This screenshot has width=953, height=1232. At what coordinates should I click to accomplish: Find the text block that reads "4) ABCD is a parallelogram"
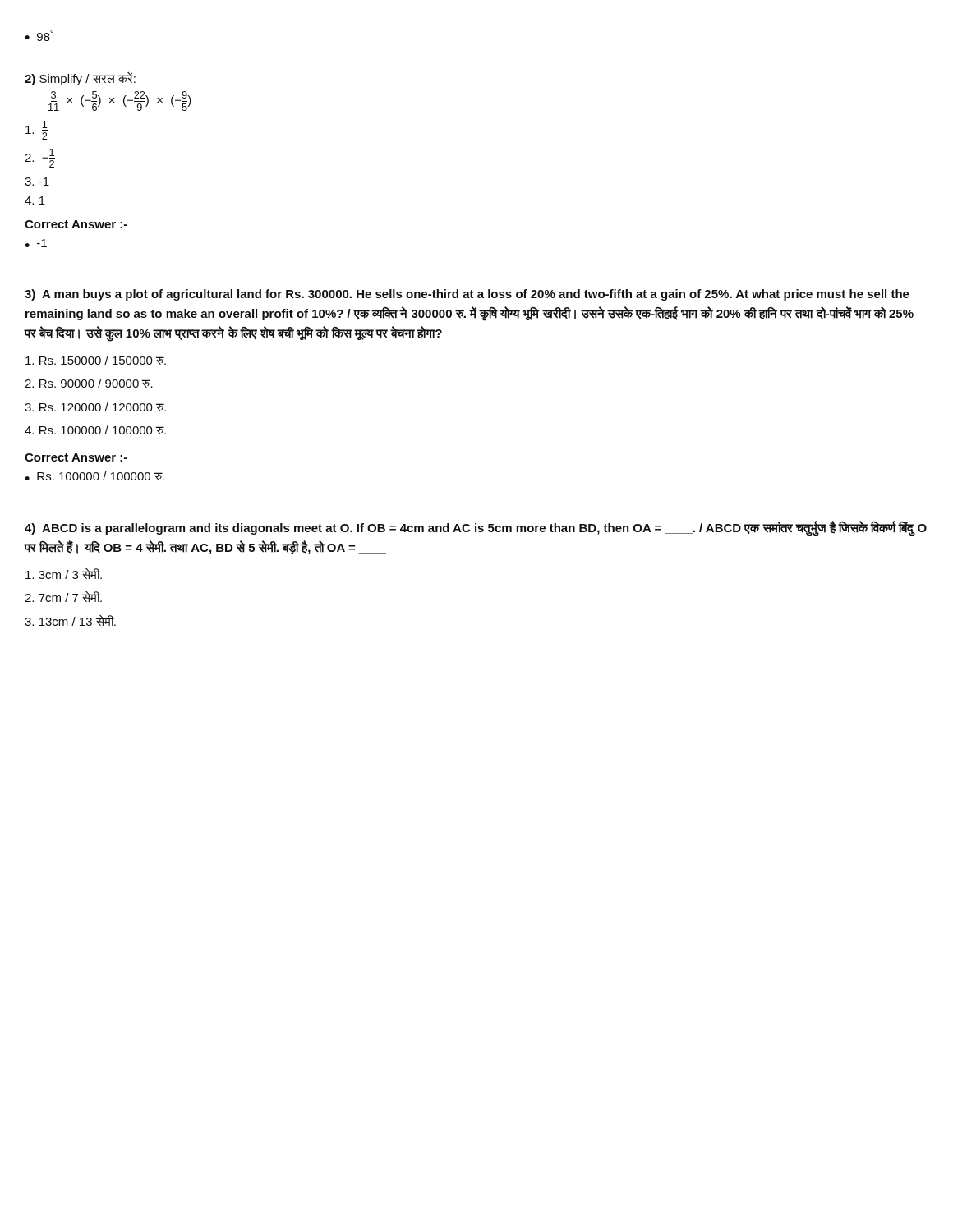[476, 537]
